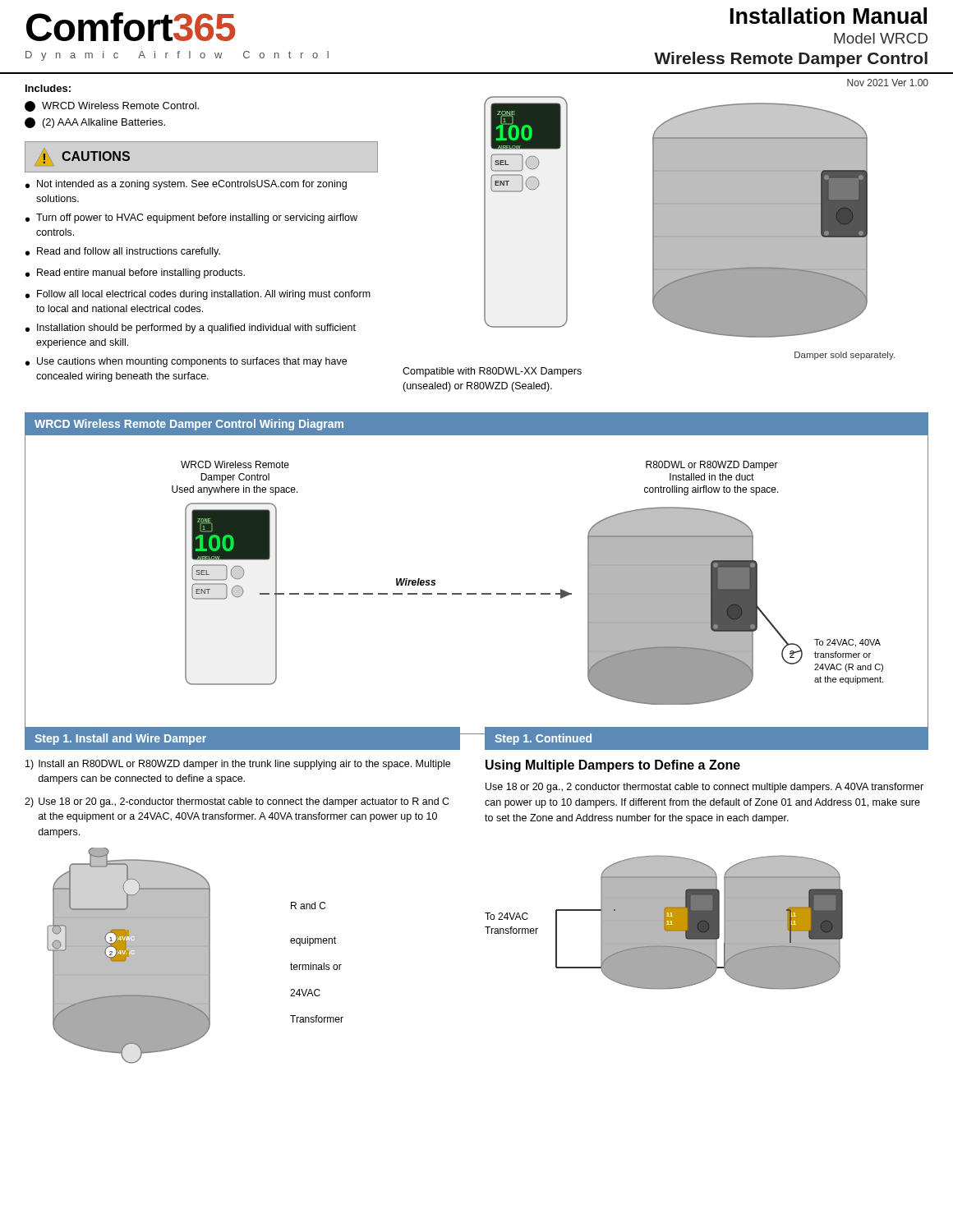Click where it says "Damper sold separately."
The width and height of the screenshot is (953, 1232).
coord(845,355)
